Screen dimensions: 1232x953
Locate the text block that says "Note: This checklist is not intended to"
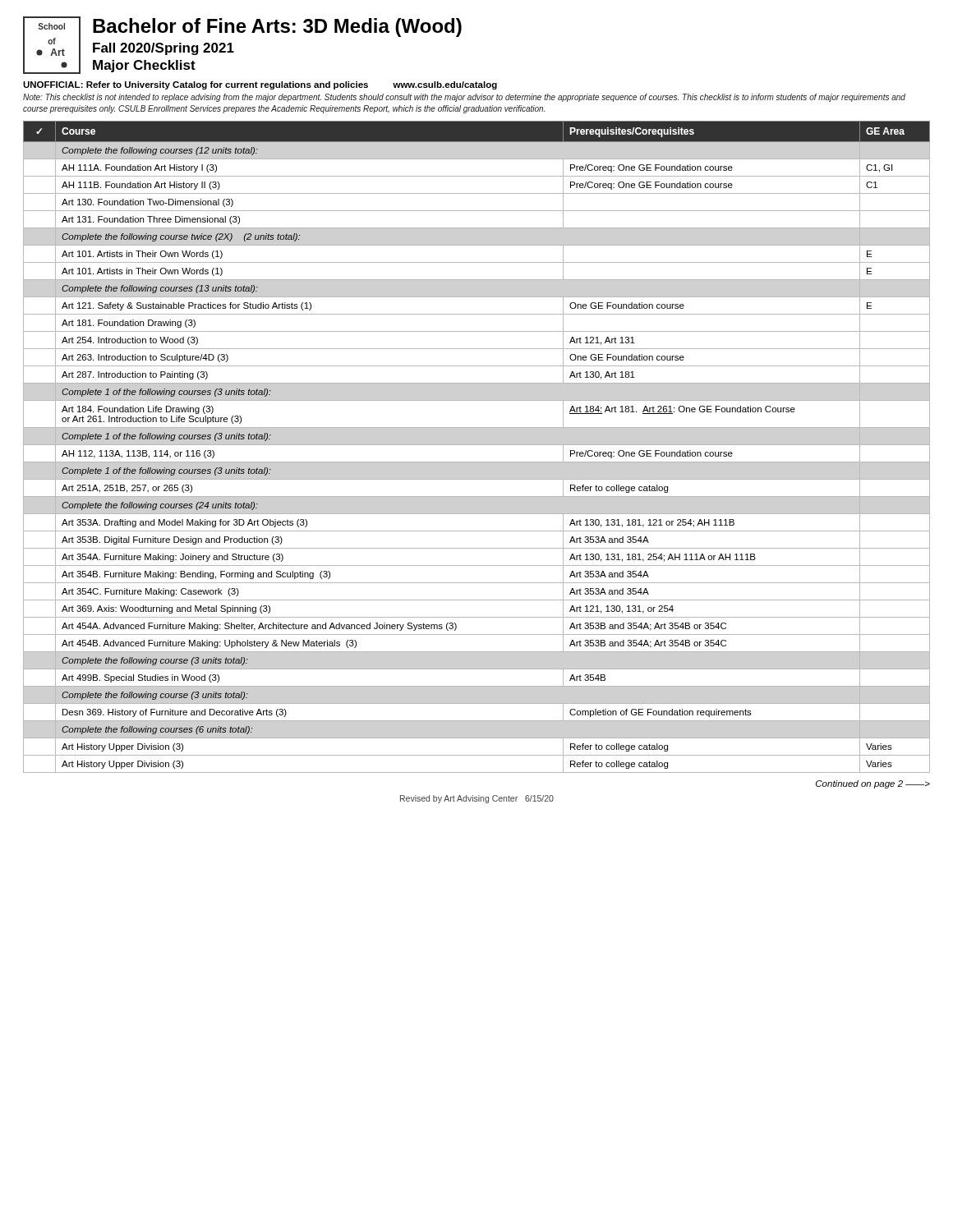click(464, 103)
